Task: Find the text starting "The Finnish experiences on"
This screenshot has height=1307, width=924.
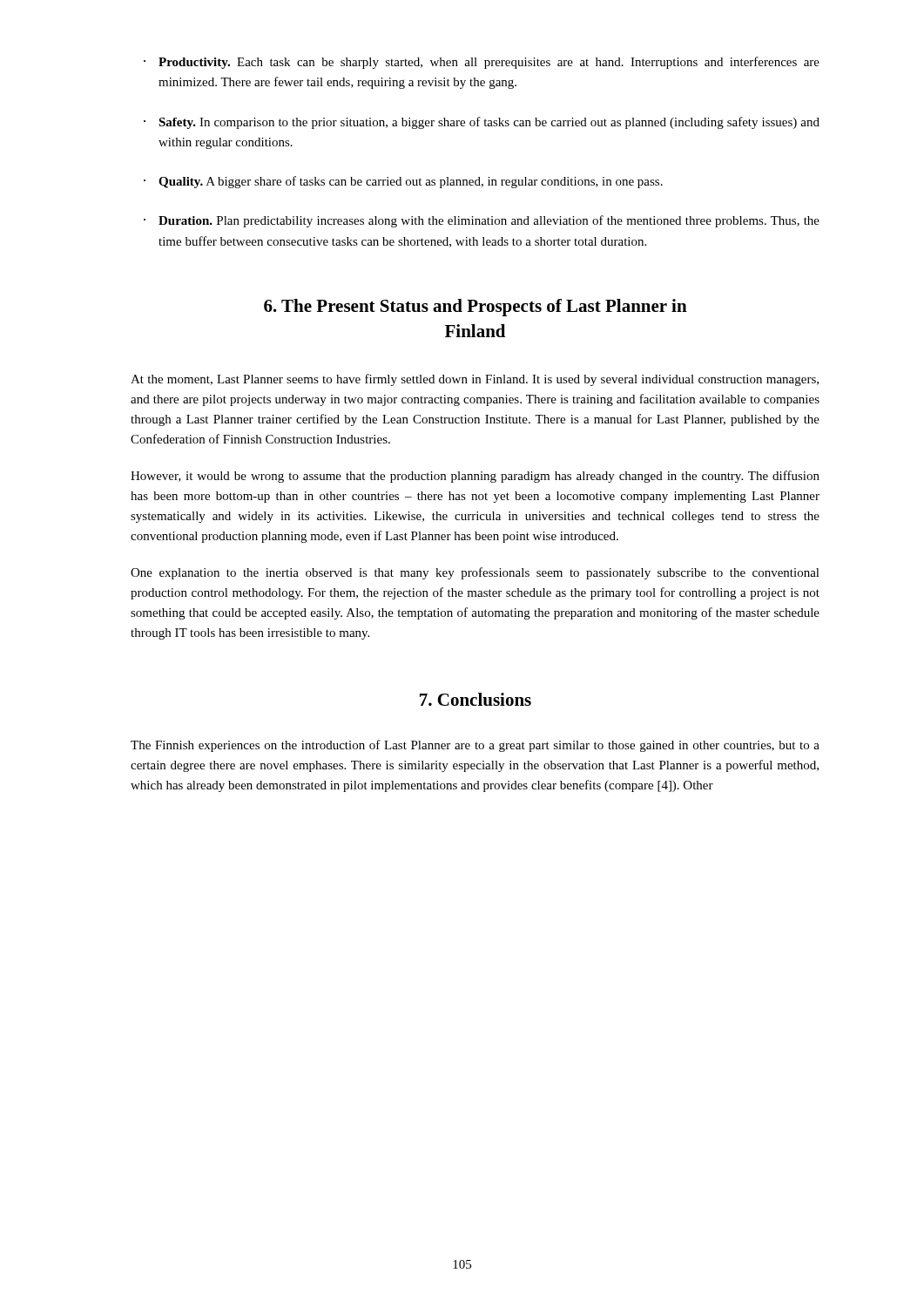Action: click(x=475, y=765)
